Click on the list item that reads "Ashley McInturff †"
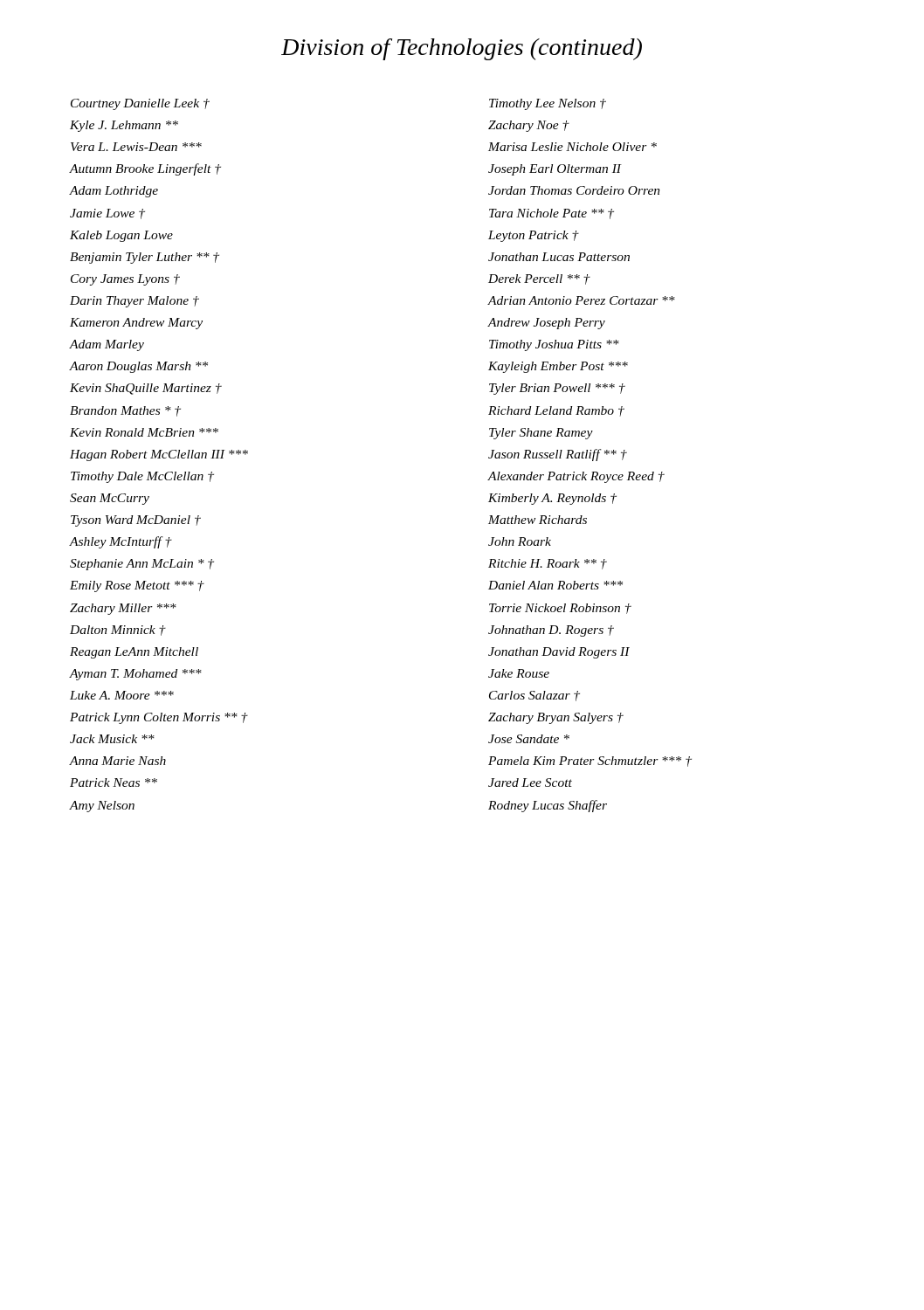Image resolution: width=924 pixels, height=1310 pixels. tap(121, 541)
